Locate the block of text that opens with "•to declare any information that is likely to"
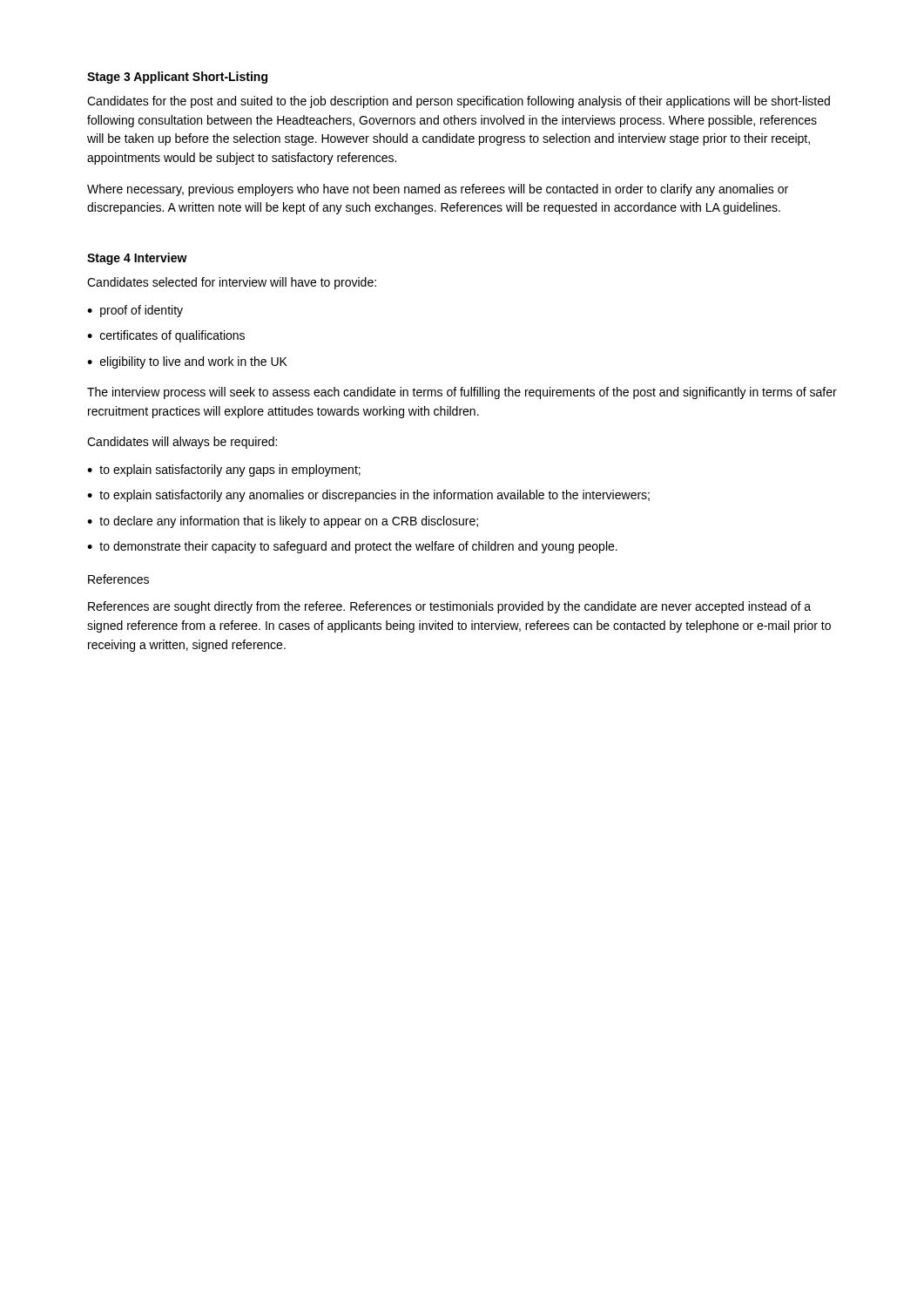Image resolution: width=924 pixels, height=1307 pixels. tap(283, 522)
